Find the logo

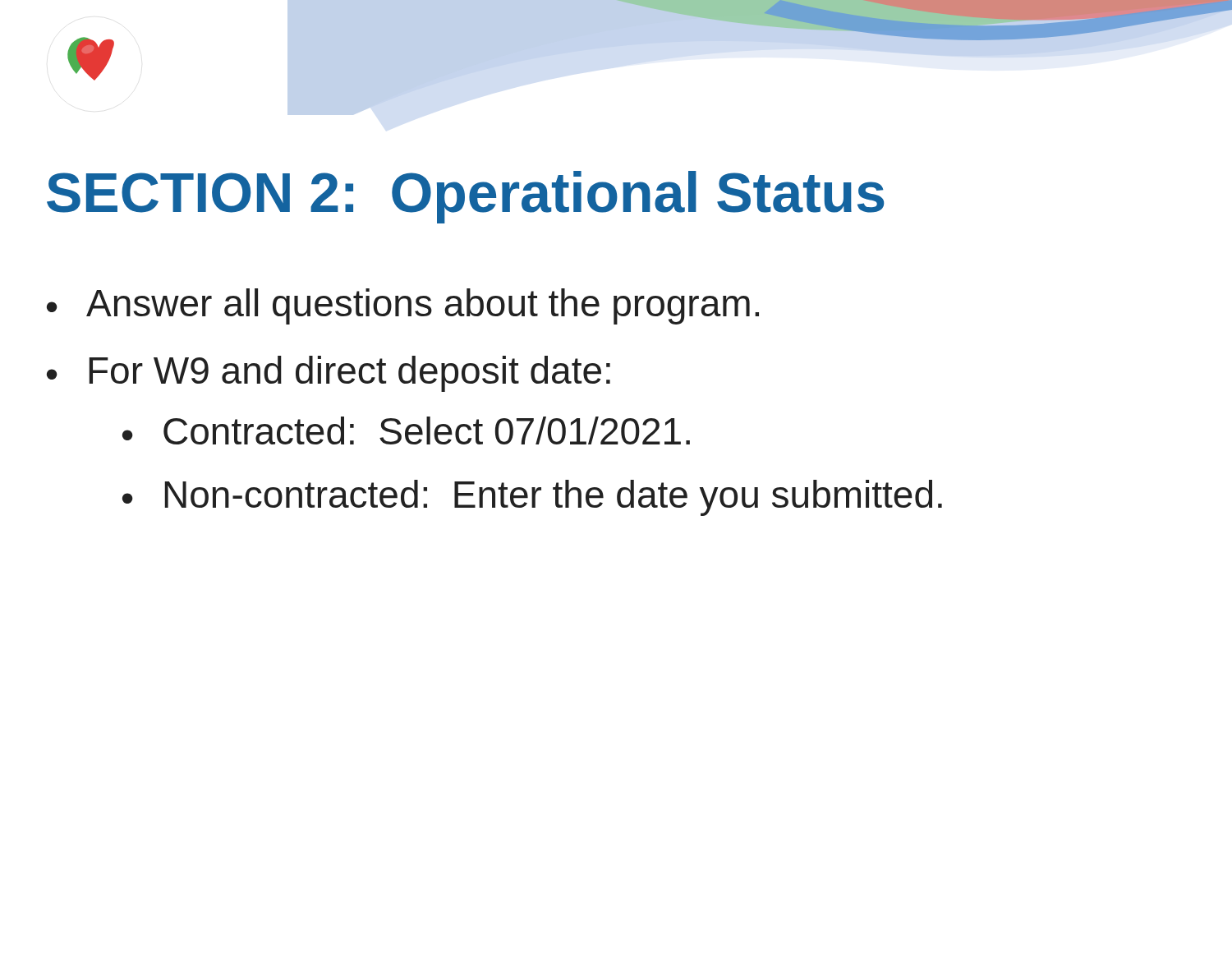94,64
